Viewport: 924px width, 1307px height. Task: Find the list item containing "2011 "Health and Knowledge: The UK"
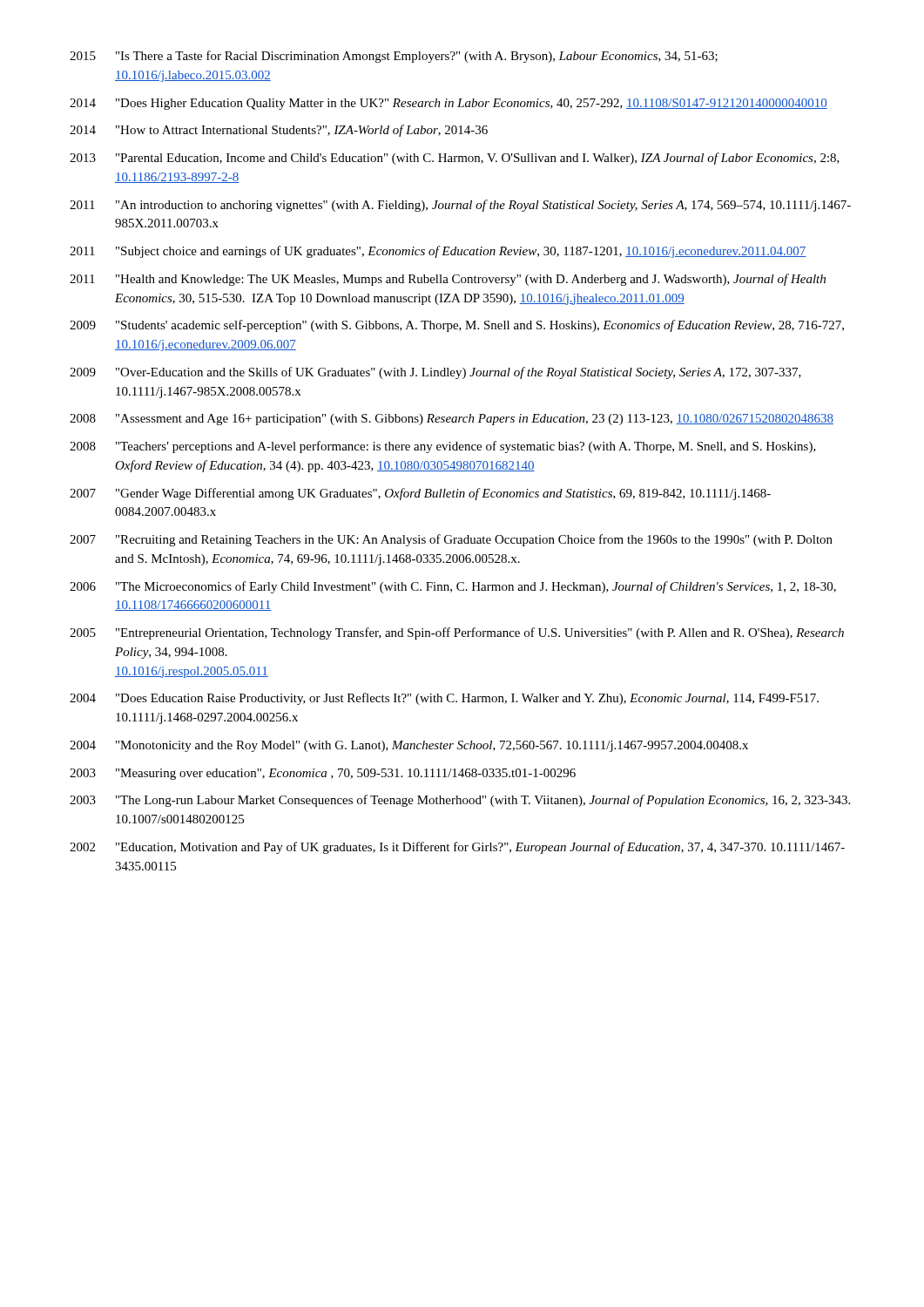point(462,289)
